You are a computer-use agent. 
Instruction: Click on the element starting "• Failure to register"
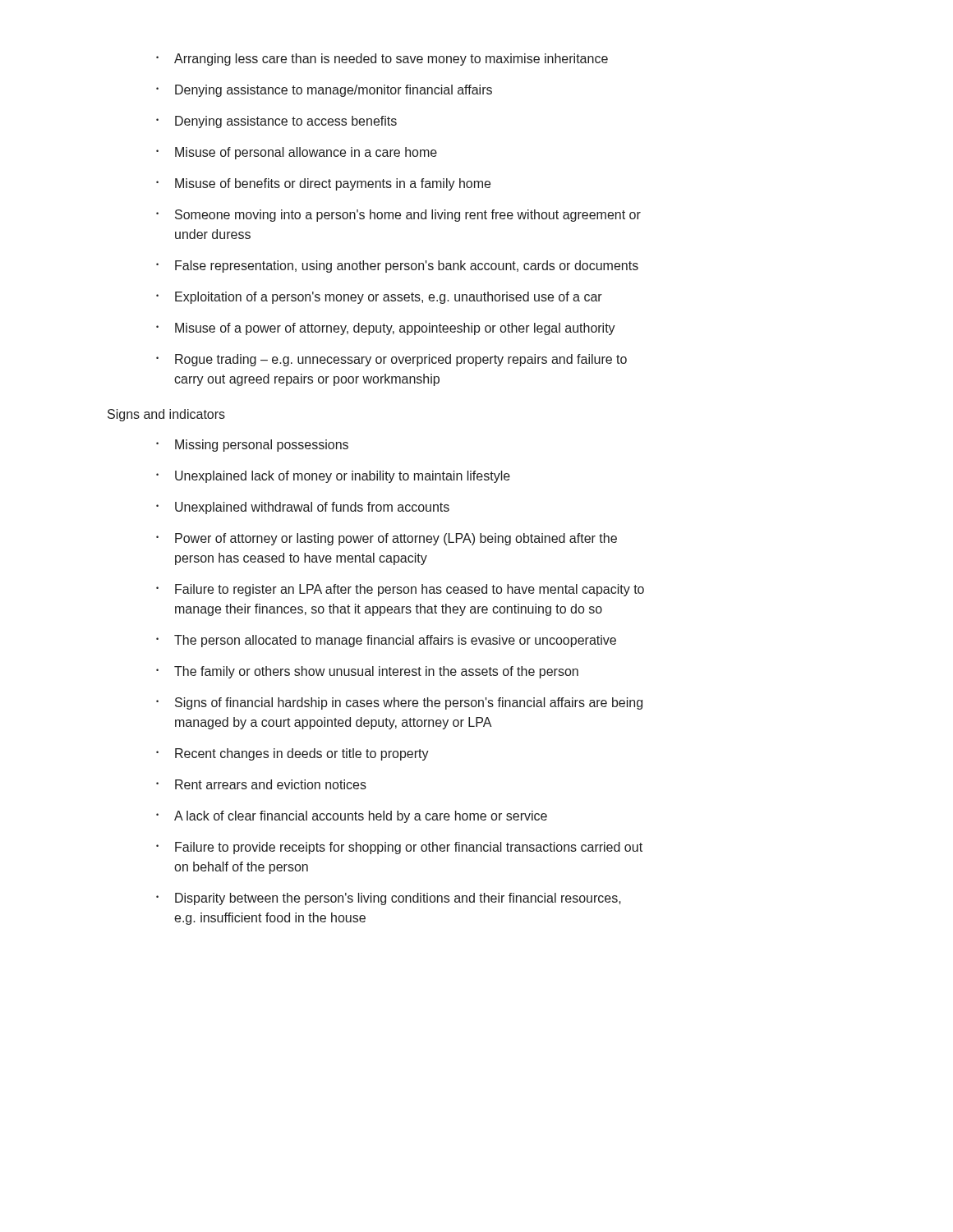coord(400,600)
